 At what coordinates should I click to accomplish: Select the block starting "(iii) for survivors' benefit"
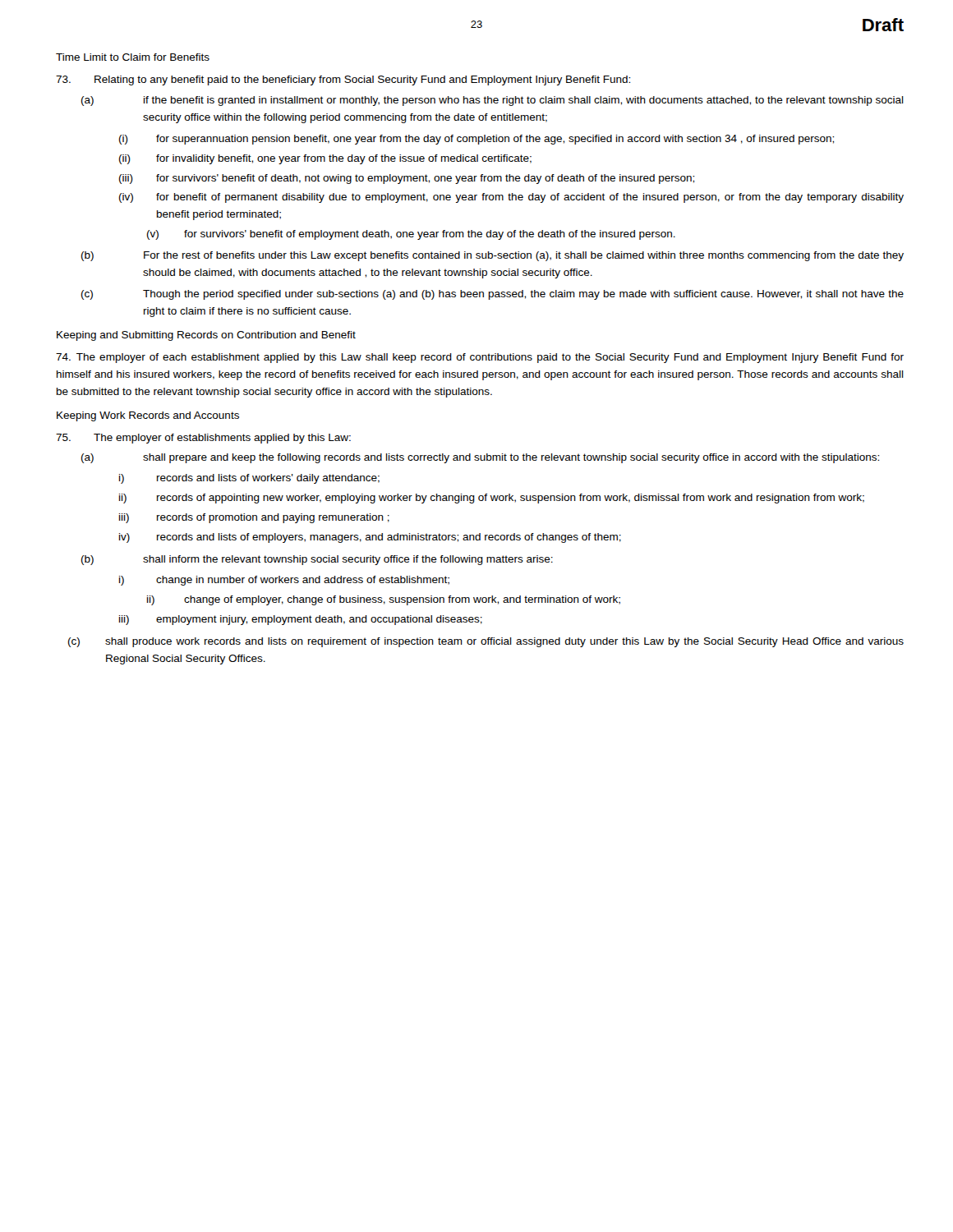(511, 178)
